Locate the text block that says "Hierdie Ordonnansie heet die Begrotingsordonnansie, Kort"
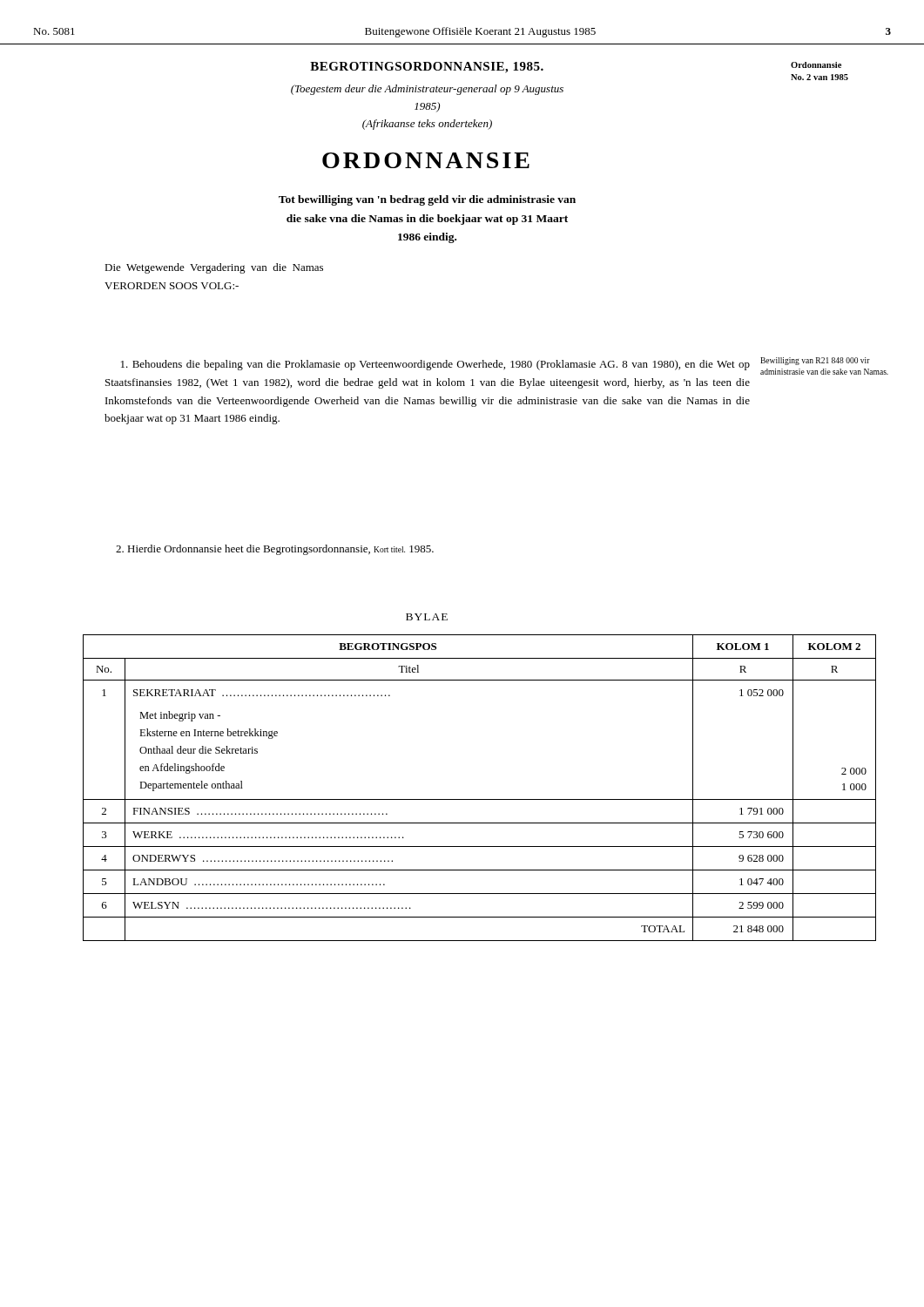 (x=269, y=549)
